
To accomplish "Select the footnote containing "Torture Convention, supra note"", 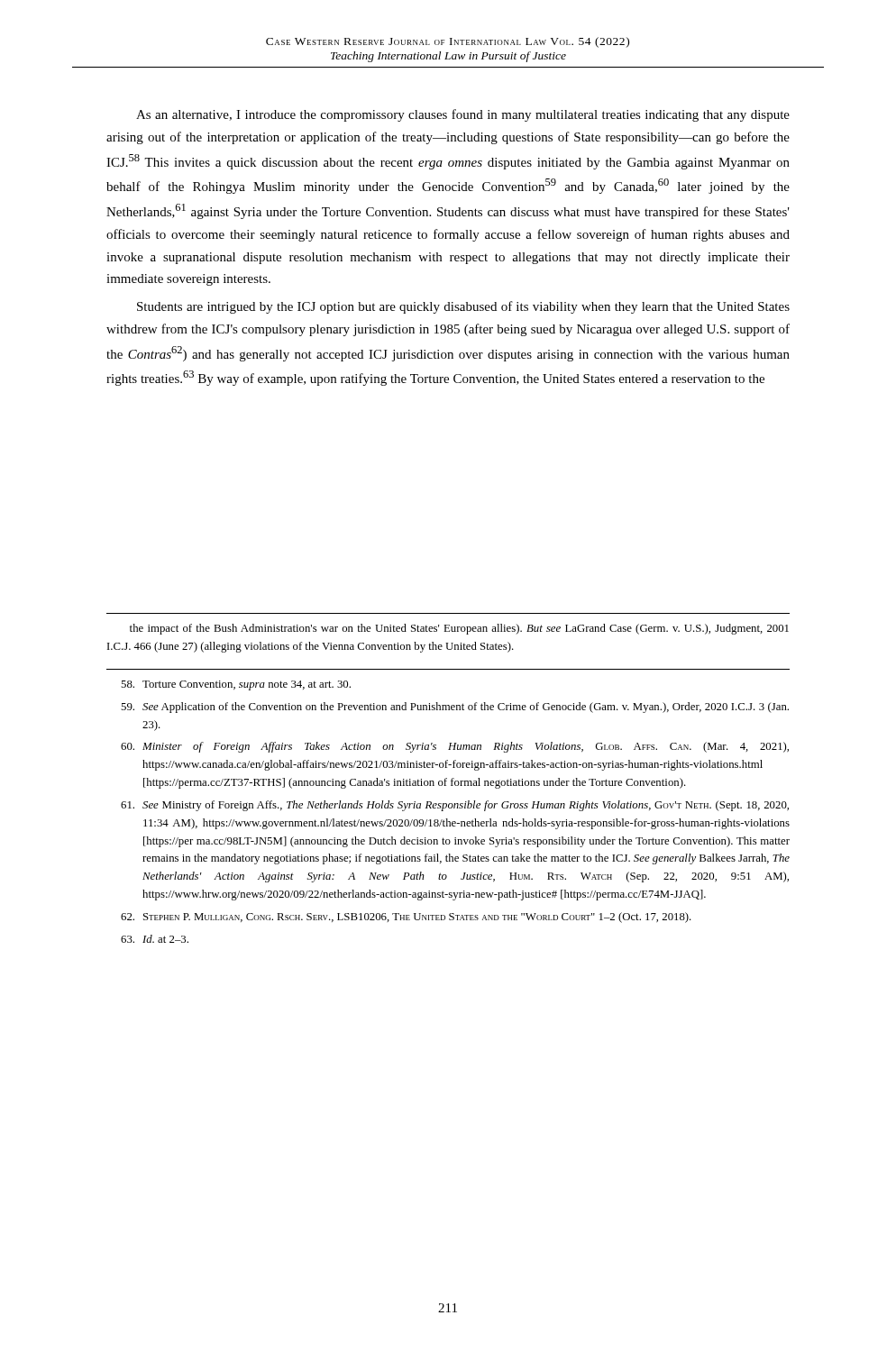I will point(448,812).
